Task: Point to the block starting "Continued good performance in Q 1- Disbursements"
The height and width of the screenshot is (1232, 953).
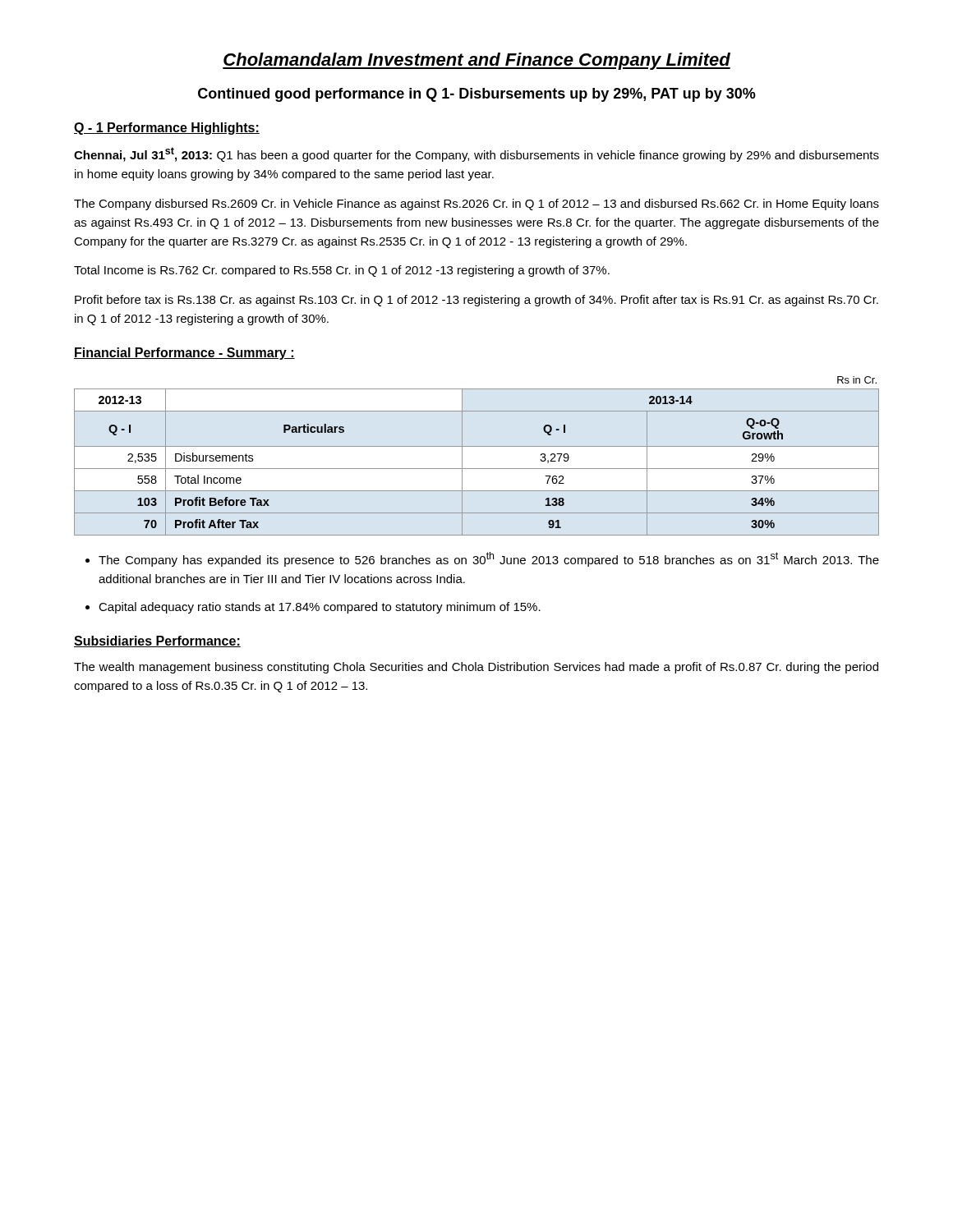Action: (x=476, y=94)
